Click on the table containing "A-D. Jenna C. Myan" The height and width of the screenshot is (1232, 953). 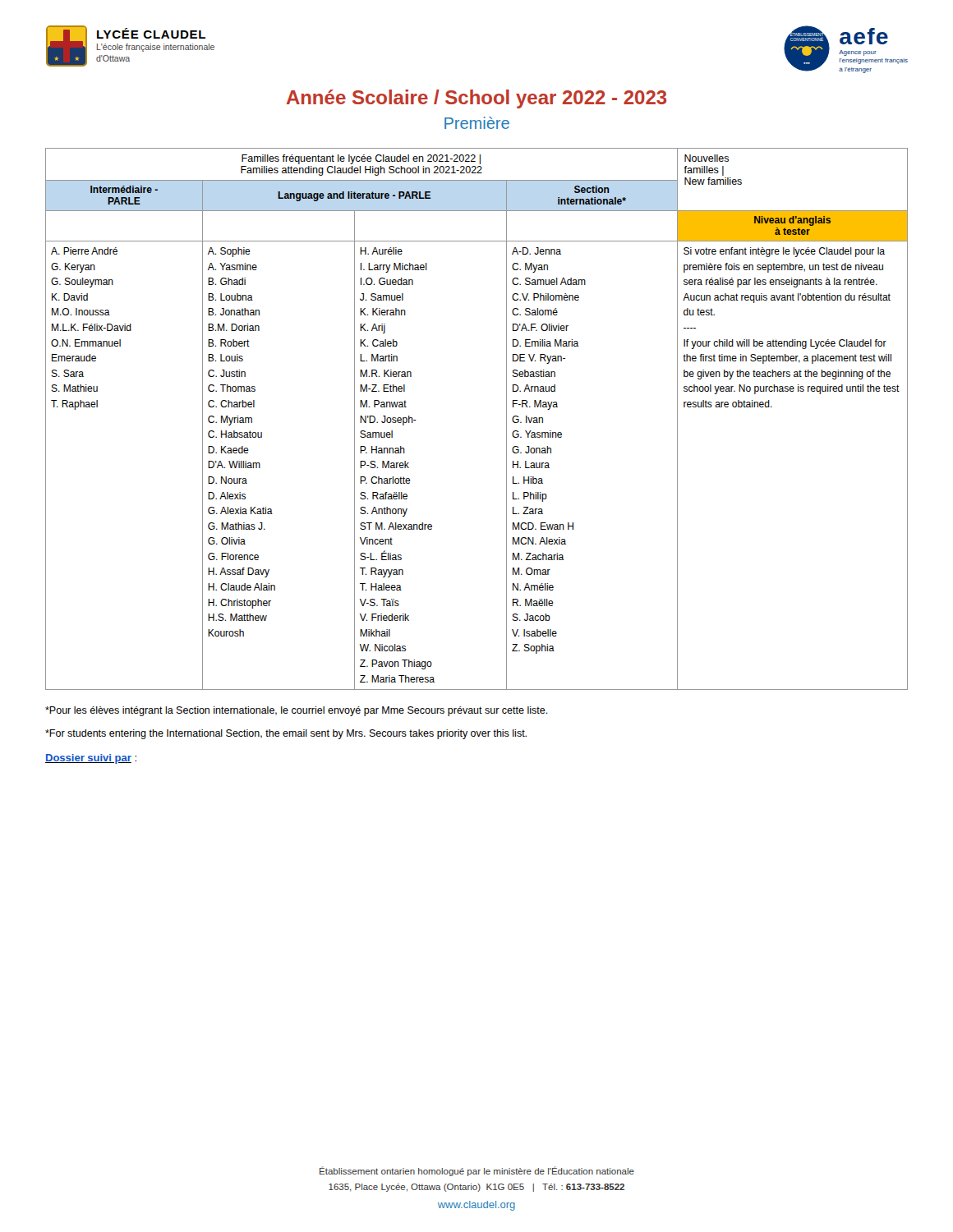476,419
